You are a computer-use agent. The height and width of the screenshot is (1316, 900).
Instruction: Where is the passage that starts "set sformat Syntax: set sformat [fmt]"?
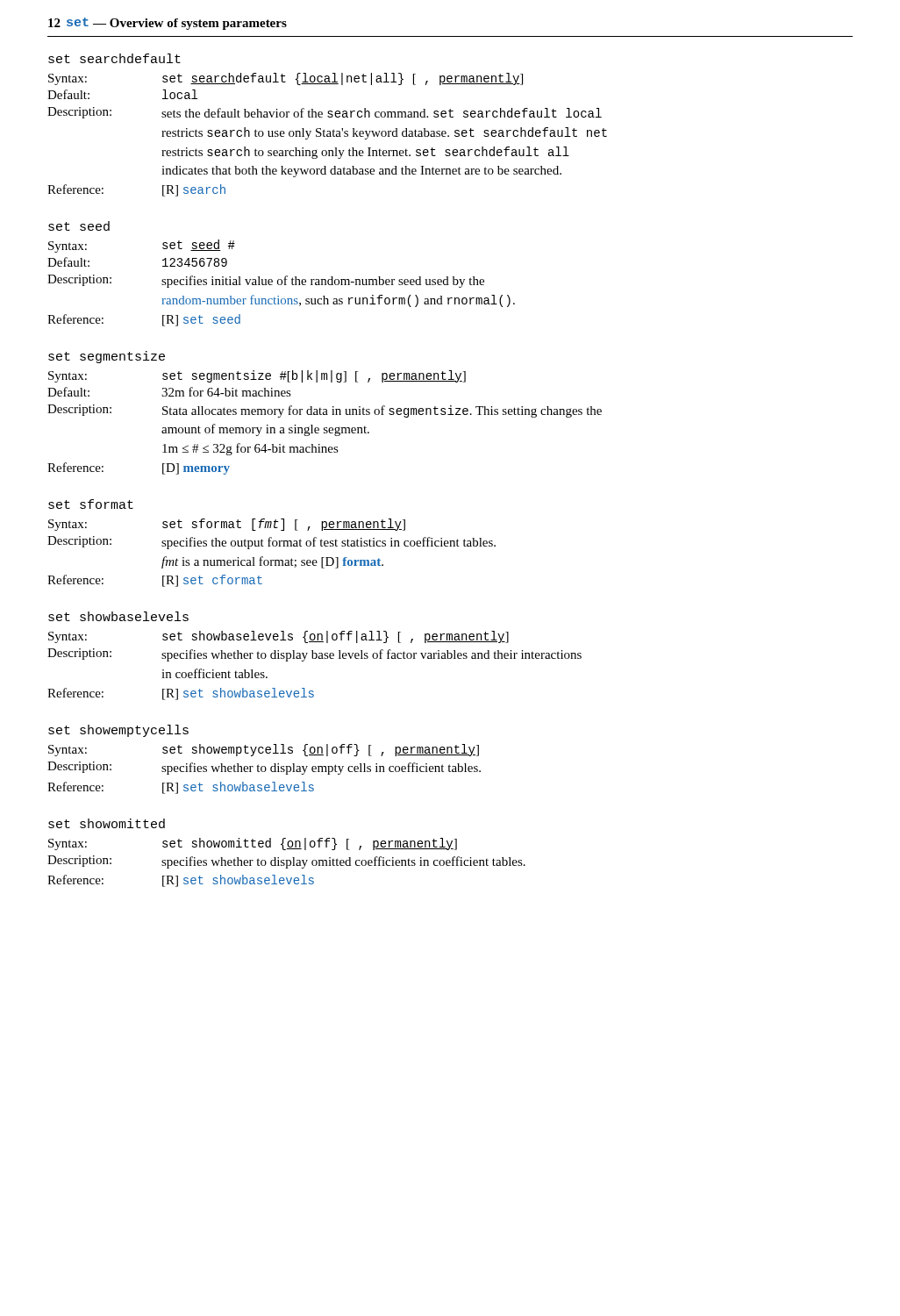point(450,543)
